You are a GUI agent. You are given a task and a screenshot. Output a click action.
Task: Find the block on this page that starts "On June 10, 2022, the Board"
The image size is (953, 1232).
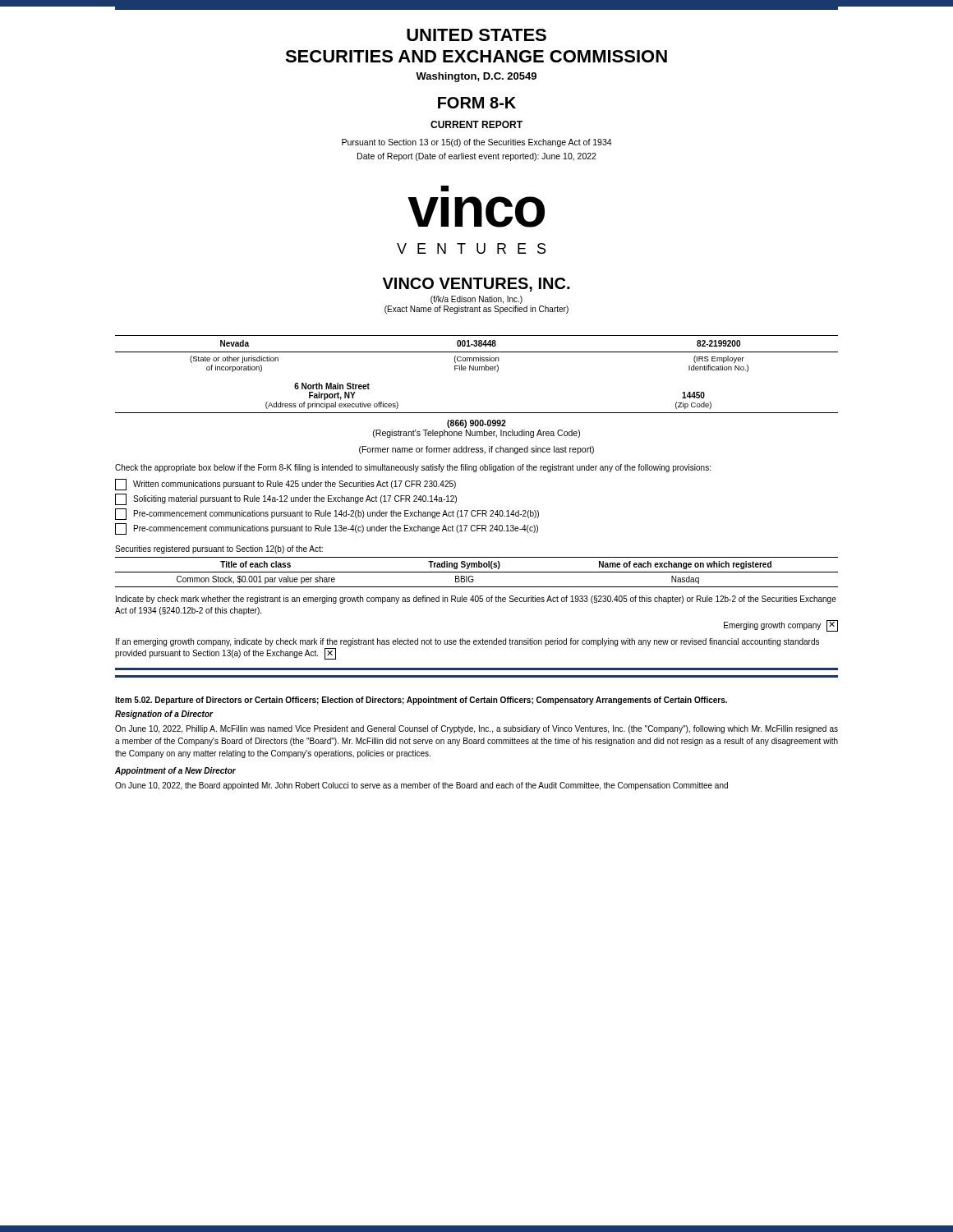[476, 786]
